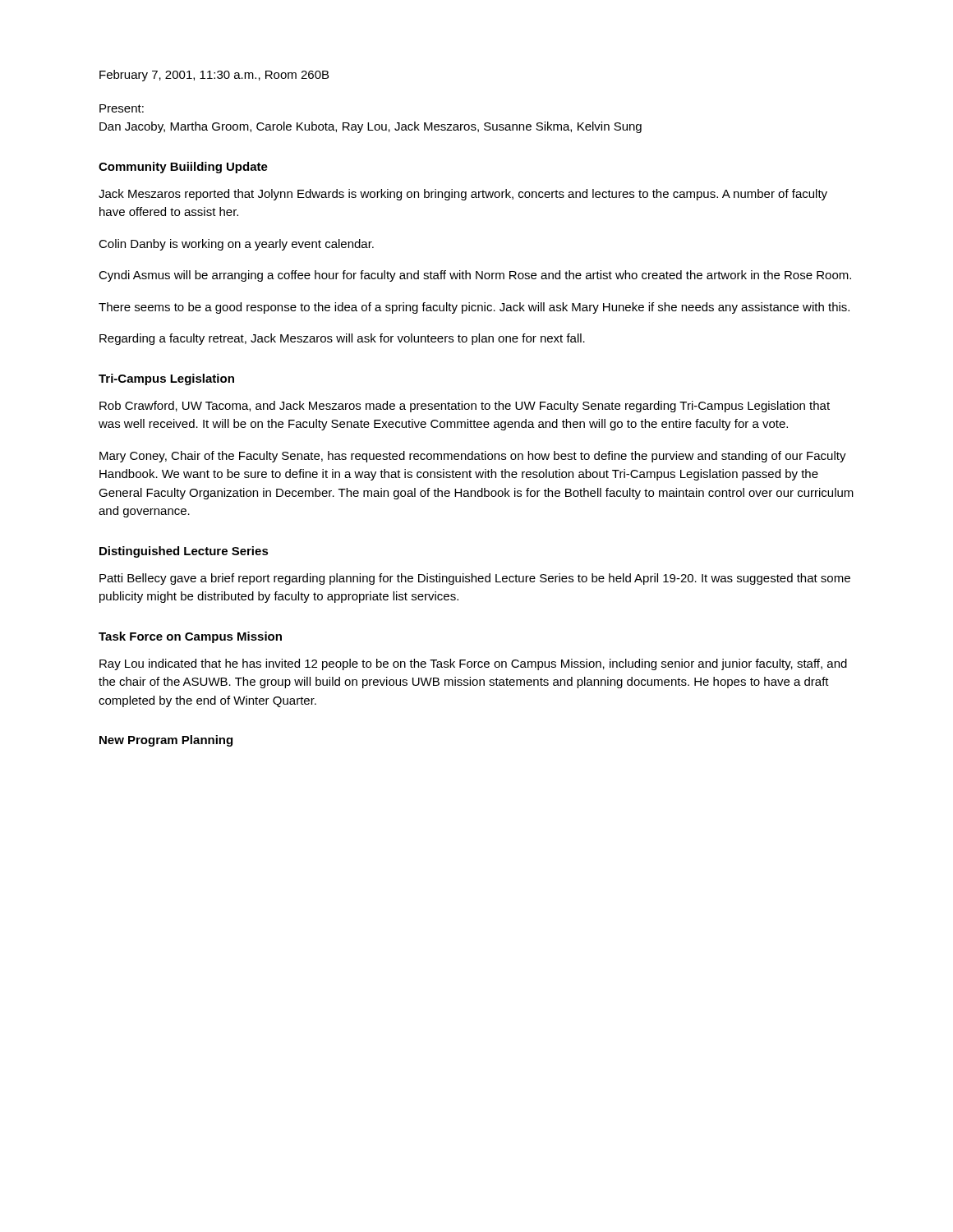The width and height of the screenshot is (953, 1232).
Task: Locate the text block starting "Jack Meszaros reported that Jolynn Edwards is"
Action: point(463,202)
